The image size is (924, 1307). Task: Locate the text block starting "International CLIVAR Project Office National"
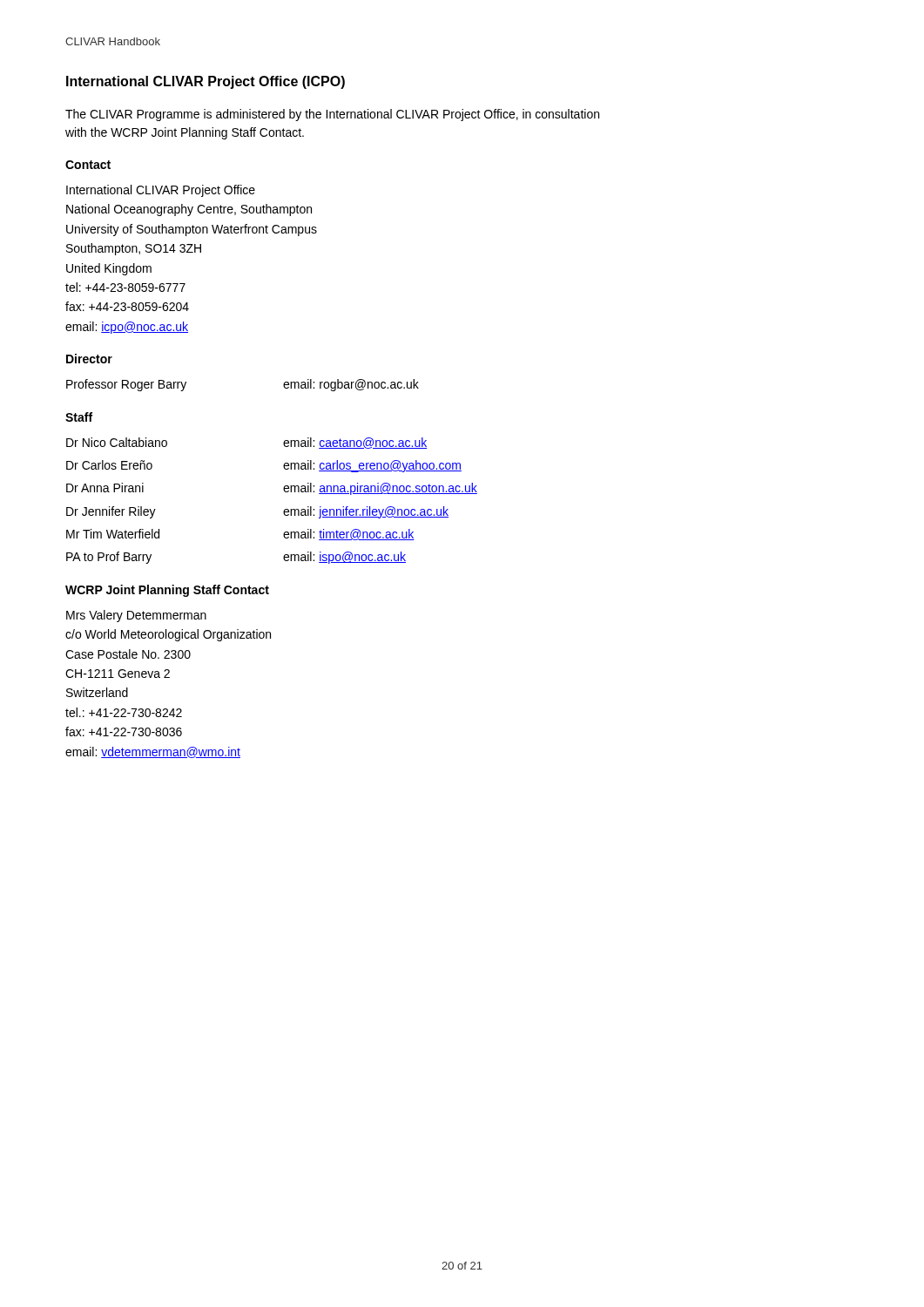pyautogui.click(x=191, y=258)
